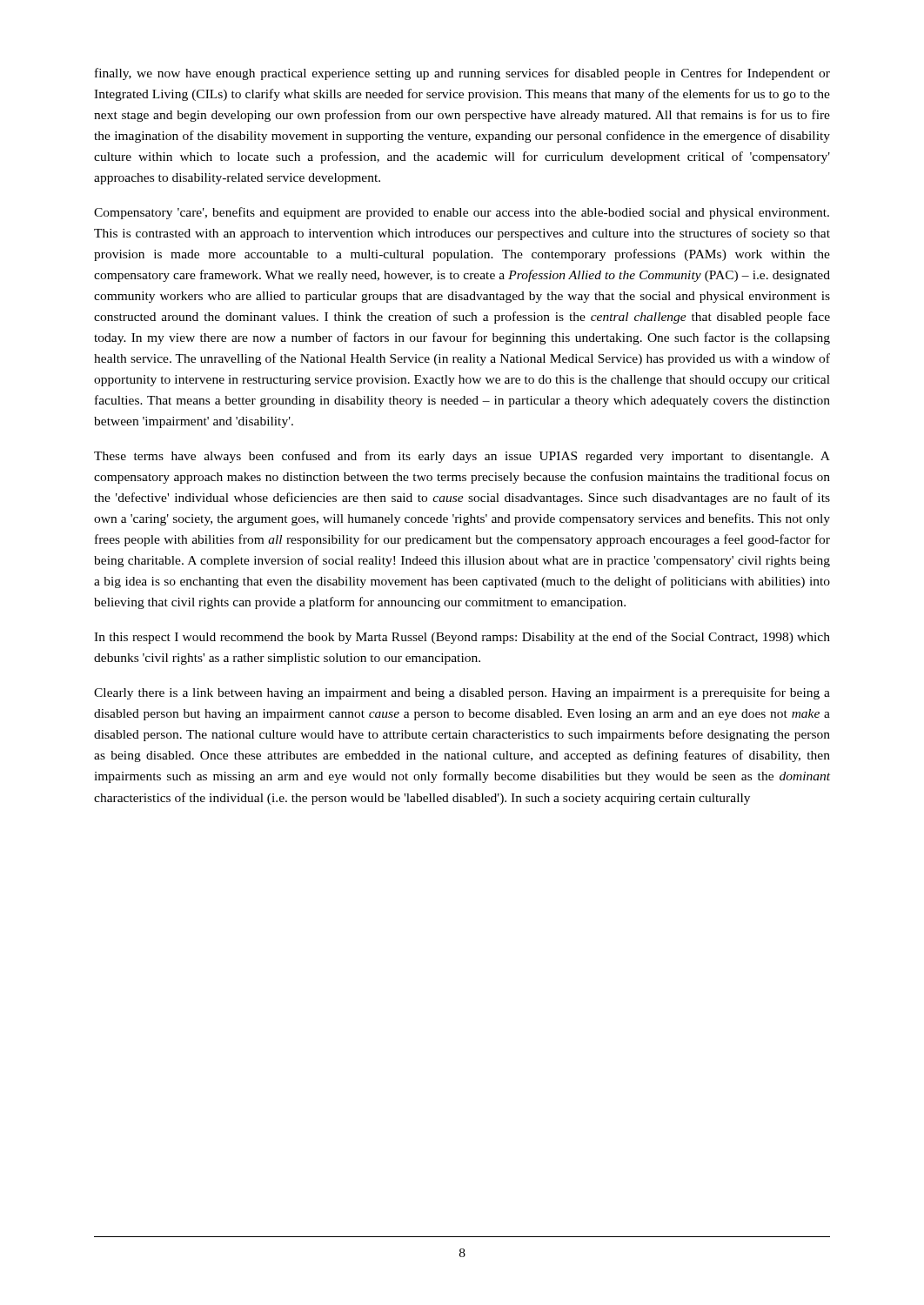Locate the text block with the text "These terms have always been confused"
The height and width of the screenshot is (1305, 924).
[x=462, y=529]
